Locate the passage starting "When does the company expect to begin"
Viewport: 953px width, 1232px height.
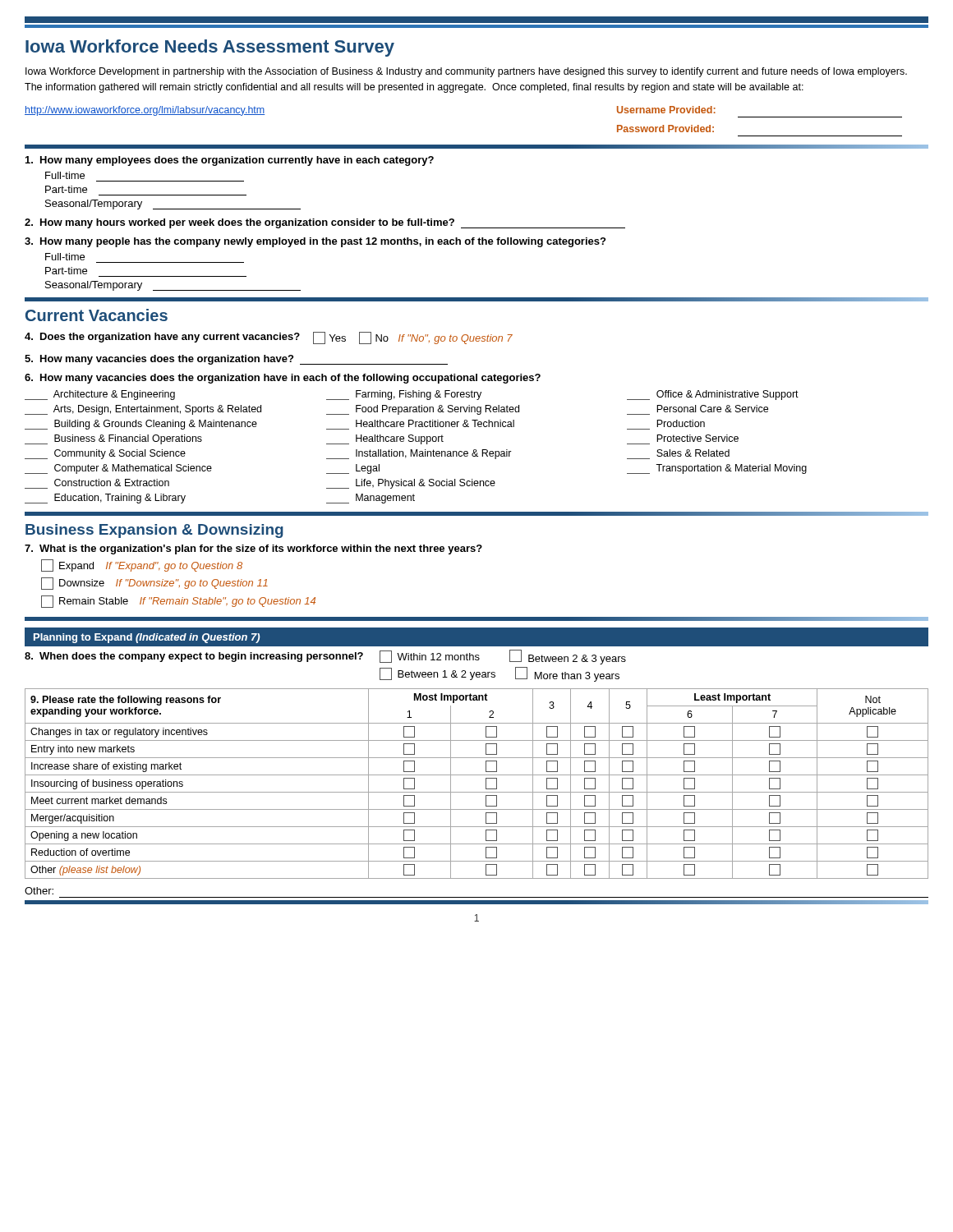click(x=476, y=666)
